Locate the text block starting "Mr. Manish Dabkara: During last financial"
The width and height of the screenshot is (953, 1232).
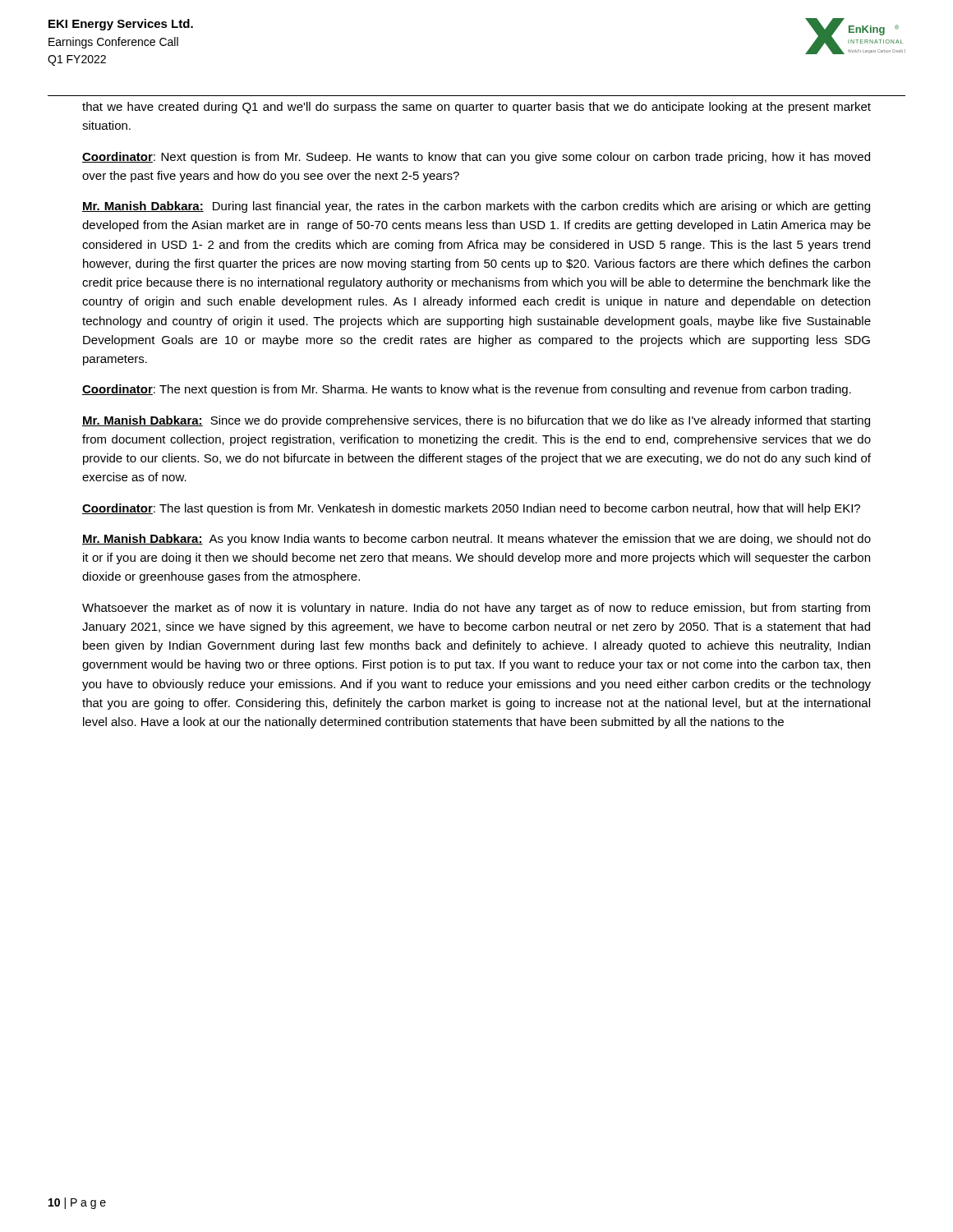476,282
